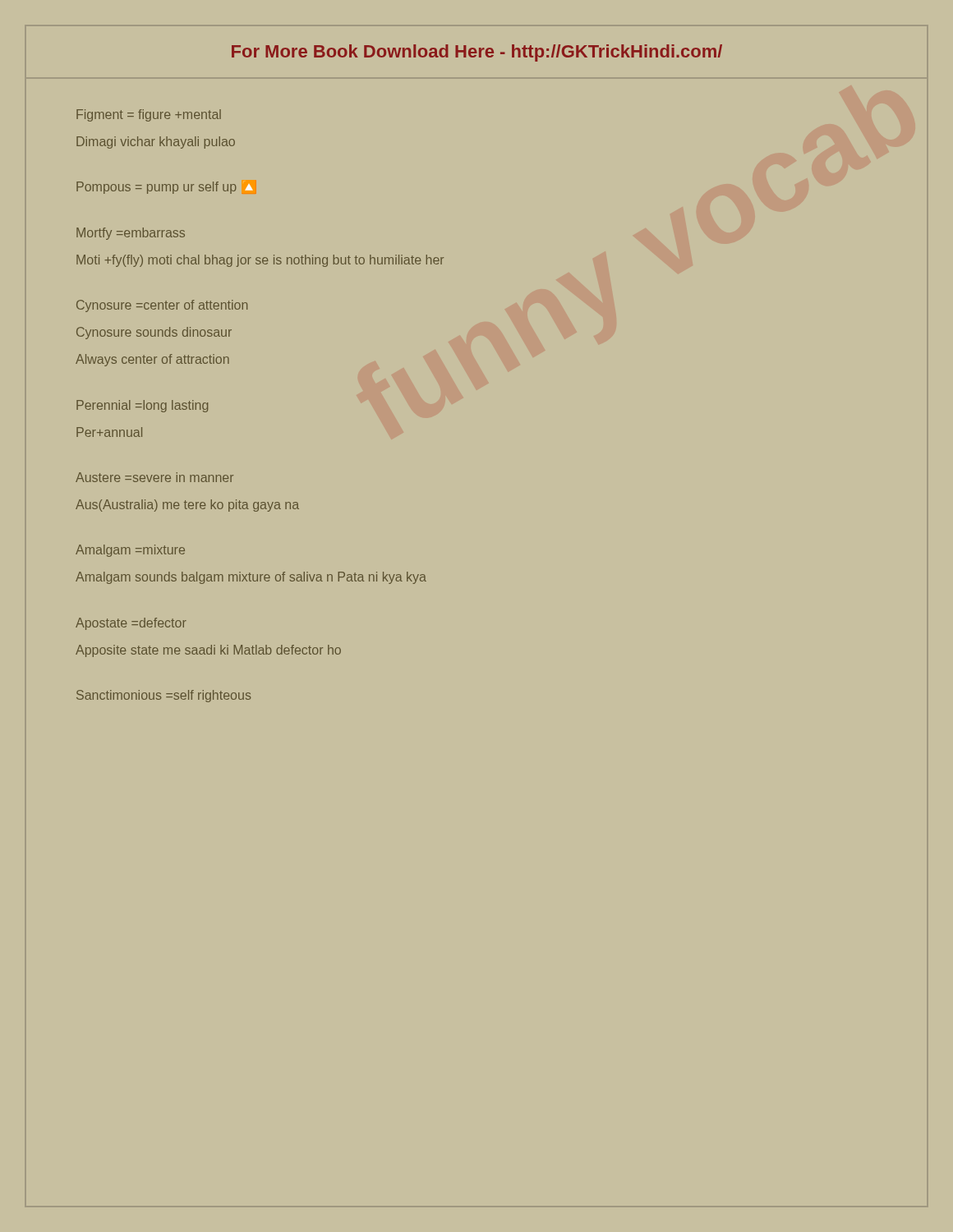
Task: Select the text with the text "Apostate =defector"
Action: coord(131,623)
